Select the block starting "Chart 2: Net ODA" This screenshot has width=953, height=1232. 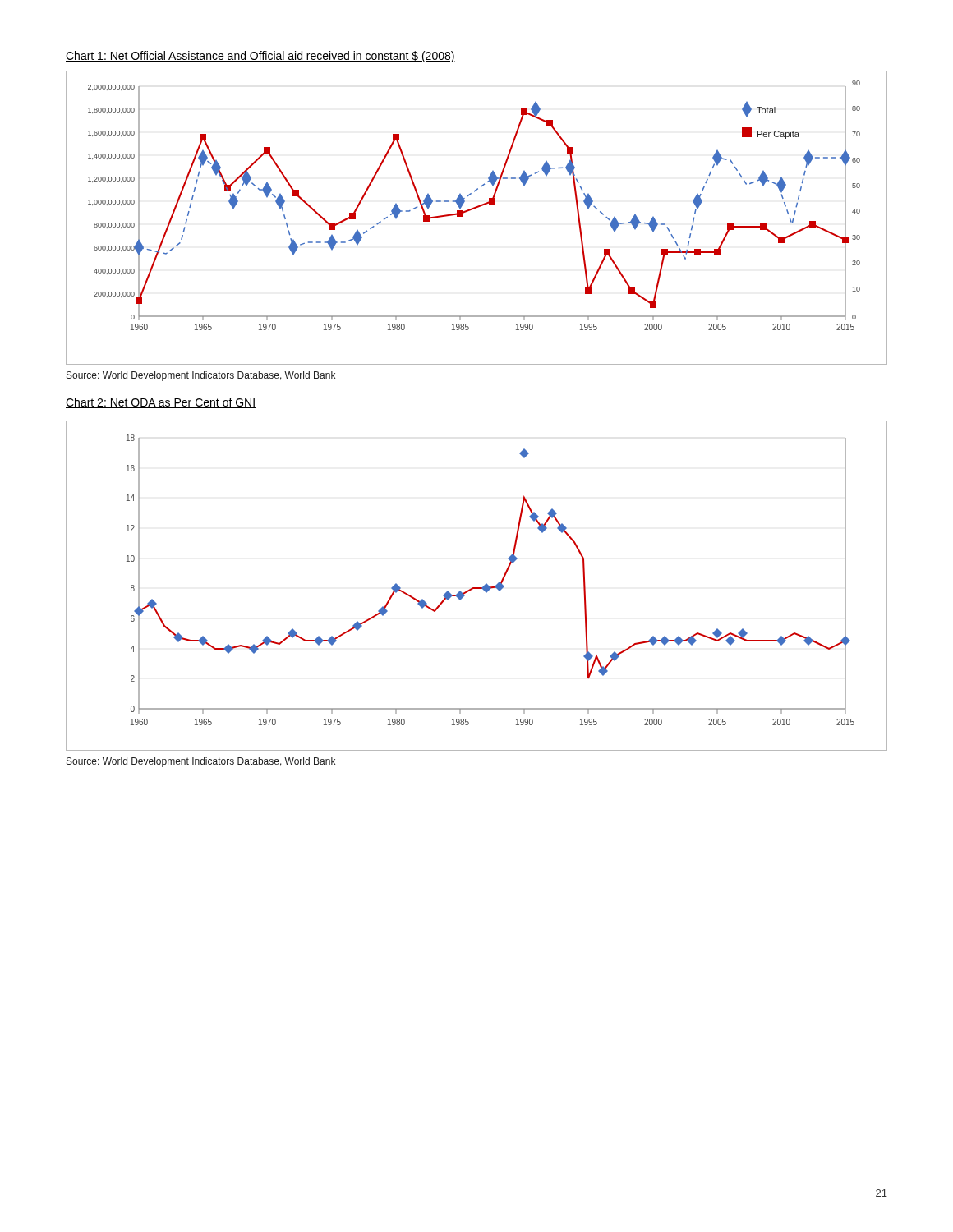click(161, 402)
